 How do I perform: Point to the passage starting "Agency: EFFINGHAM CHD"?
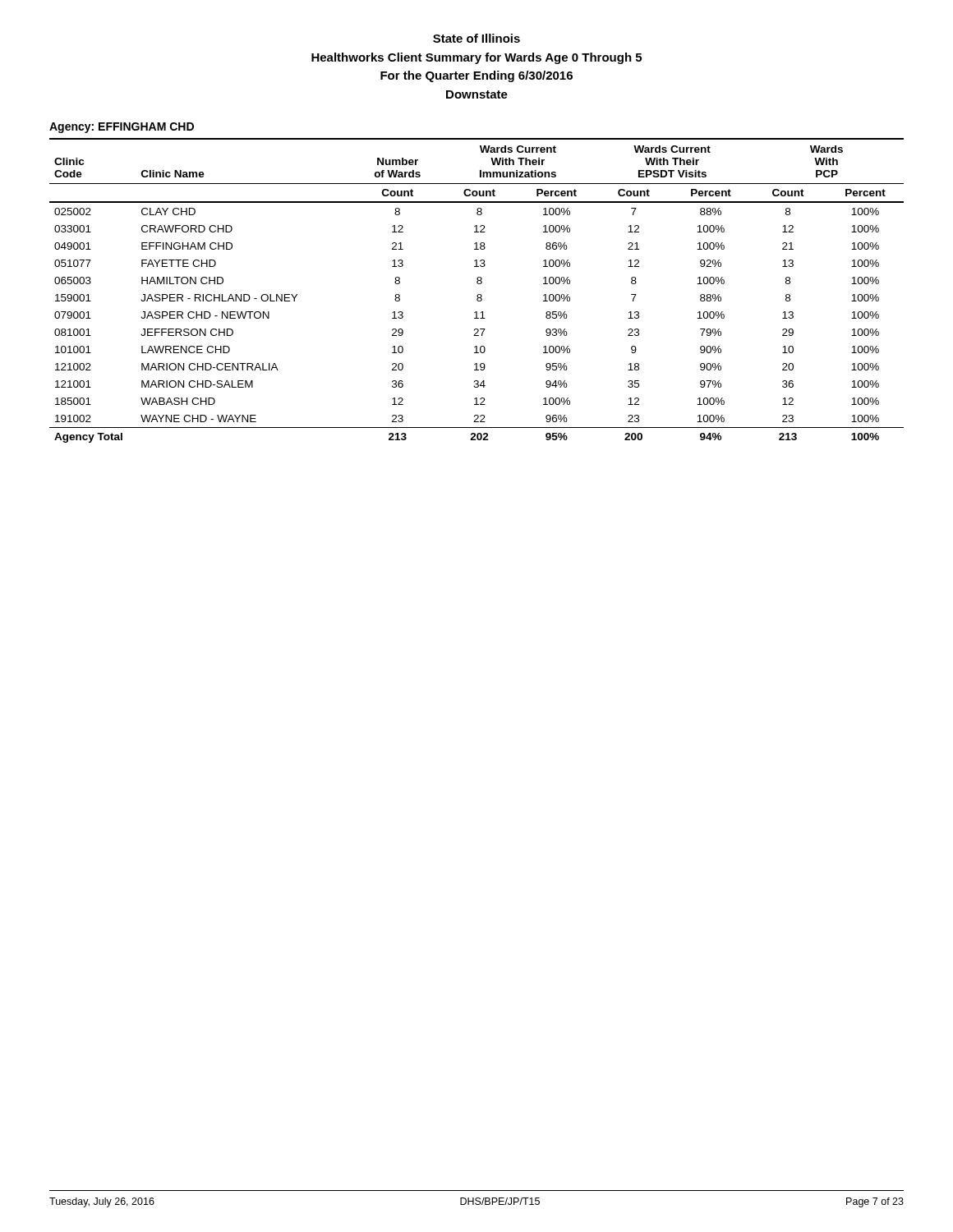(x=122, y=126)
